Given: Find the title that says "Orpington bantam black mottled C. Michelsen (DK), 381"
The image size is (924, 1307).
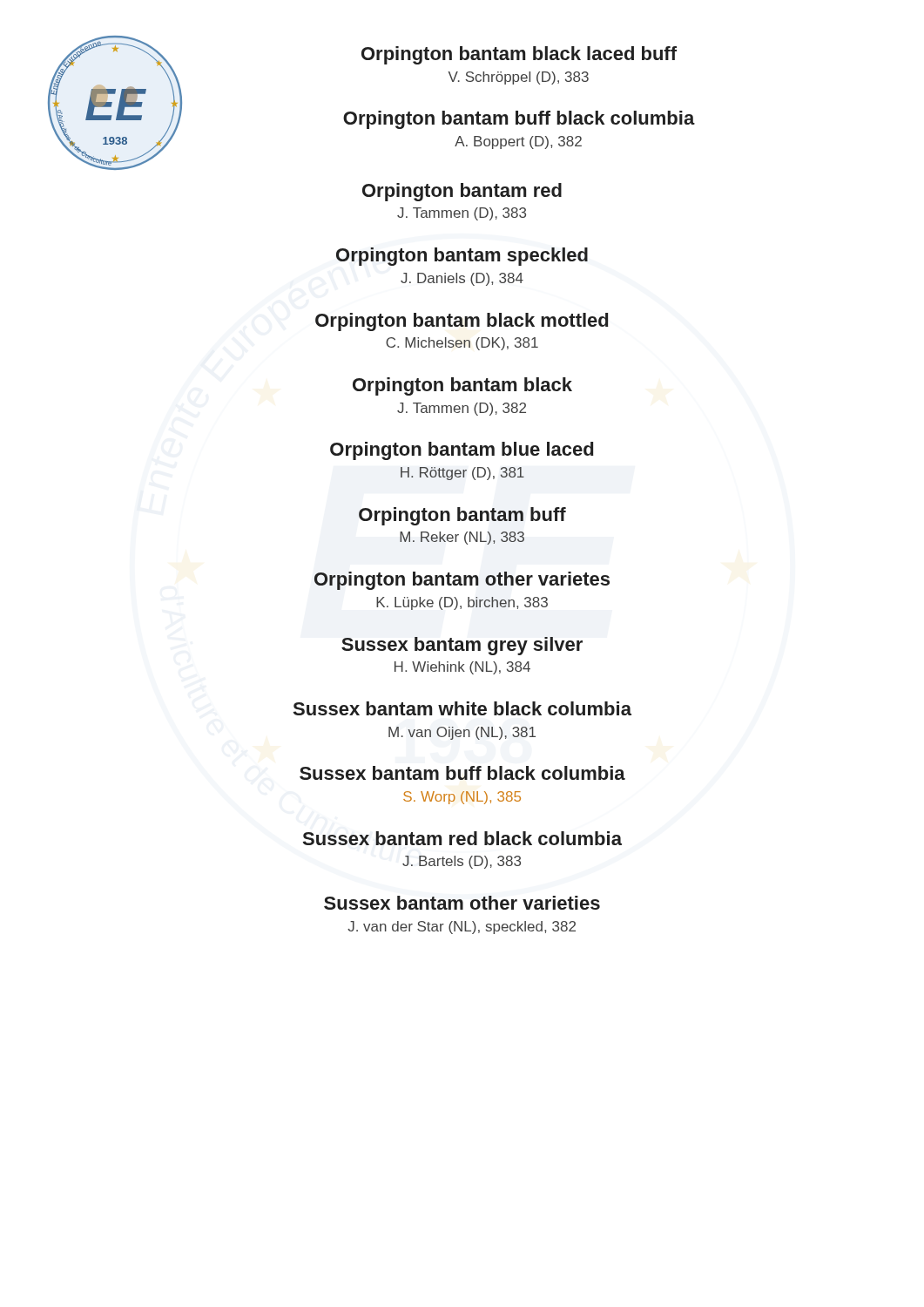Looking at the screenshot, I should [x=462, y=331].
